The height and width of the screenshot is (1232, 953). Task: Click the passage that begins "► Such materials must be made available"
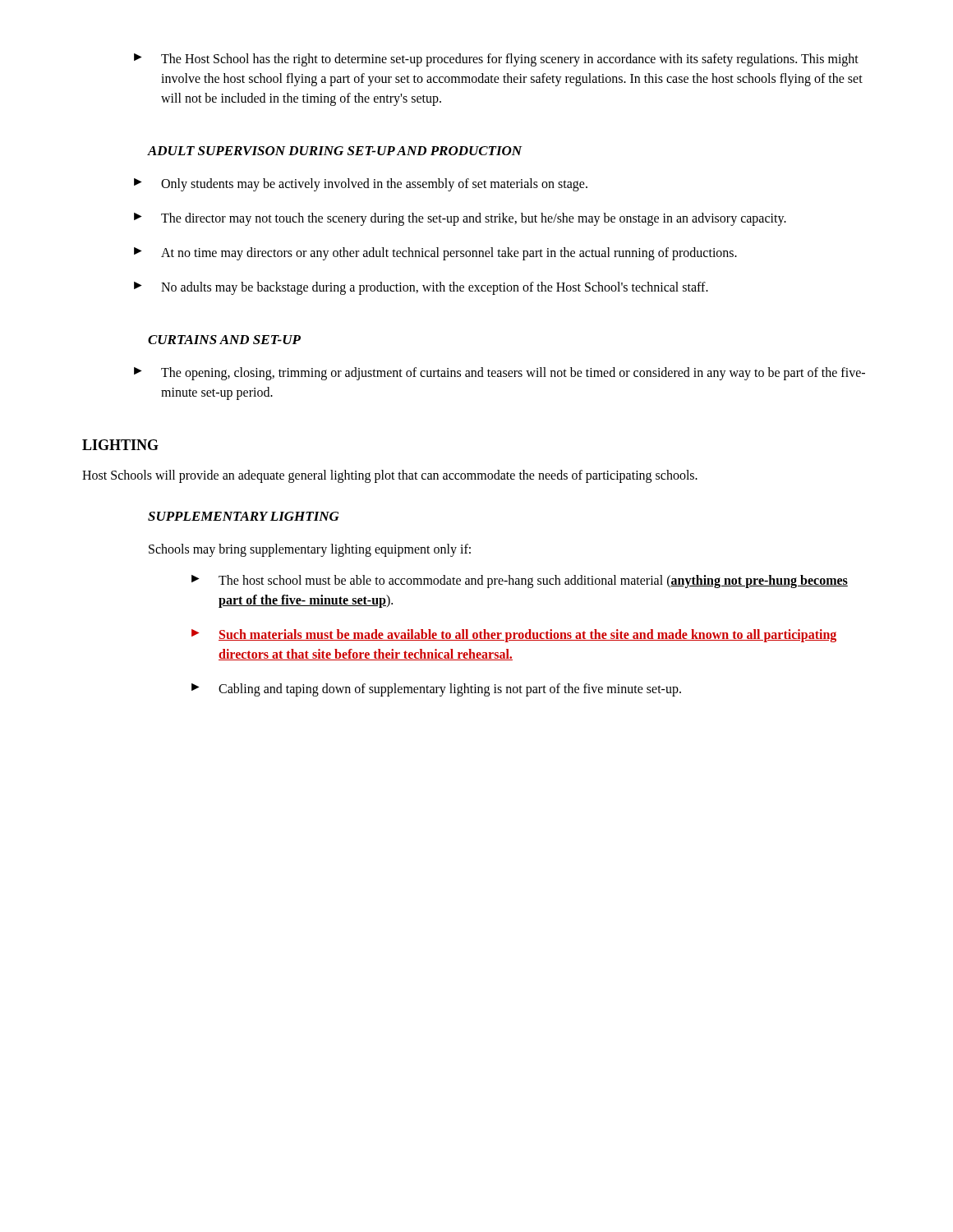[530, 645]
